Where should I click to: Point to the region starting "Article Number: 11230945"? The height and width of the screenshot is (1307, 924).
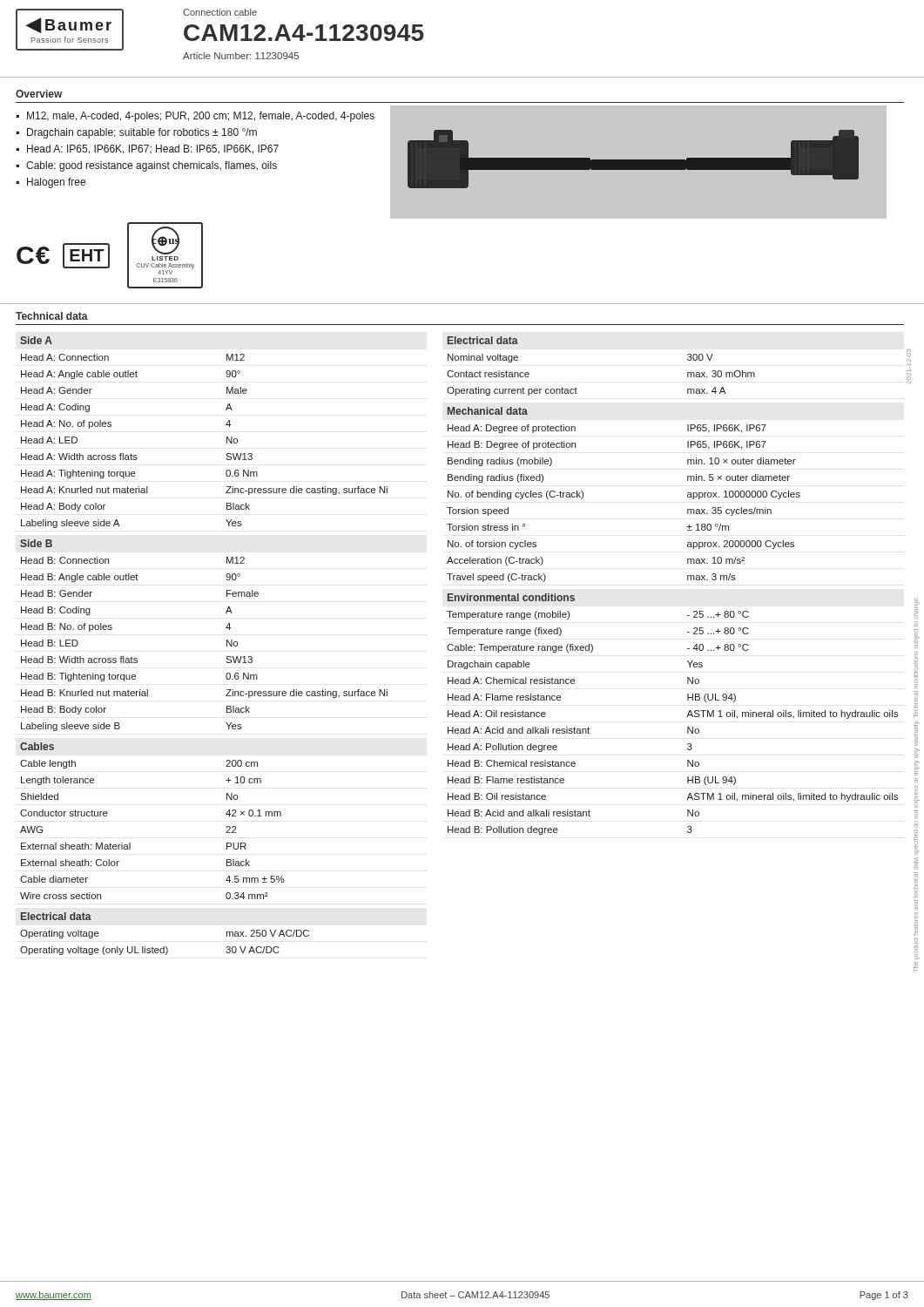(x=241, y=56)
